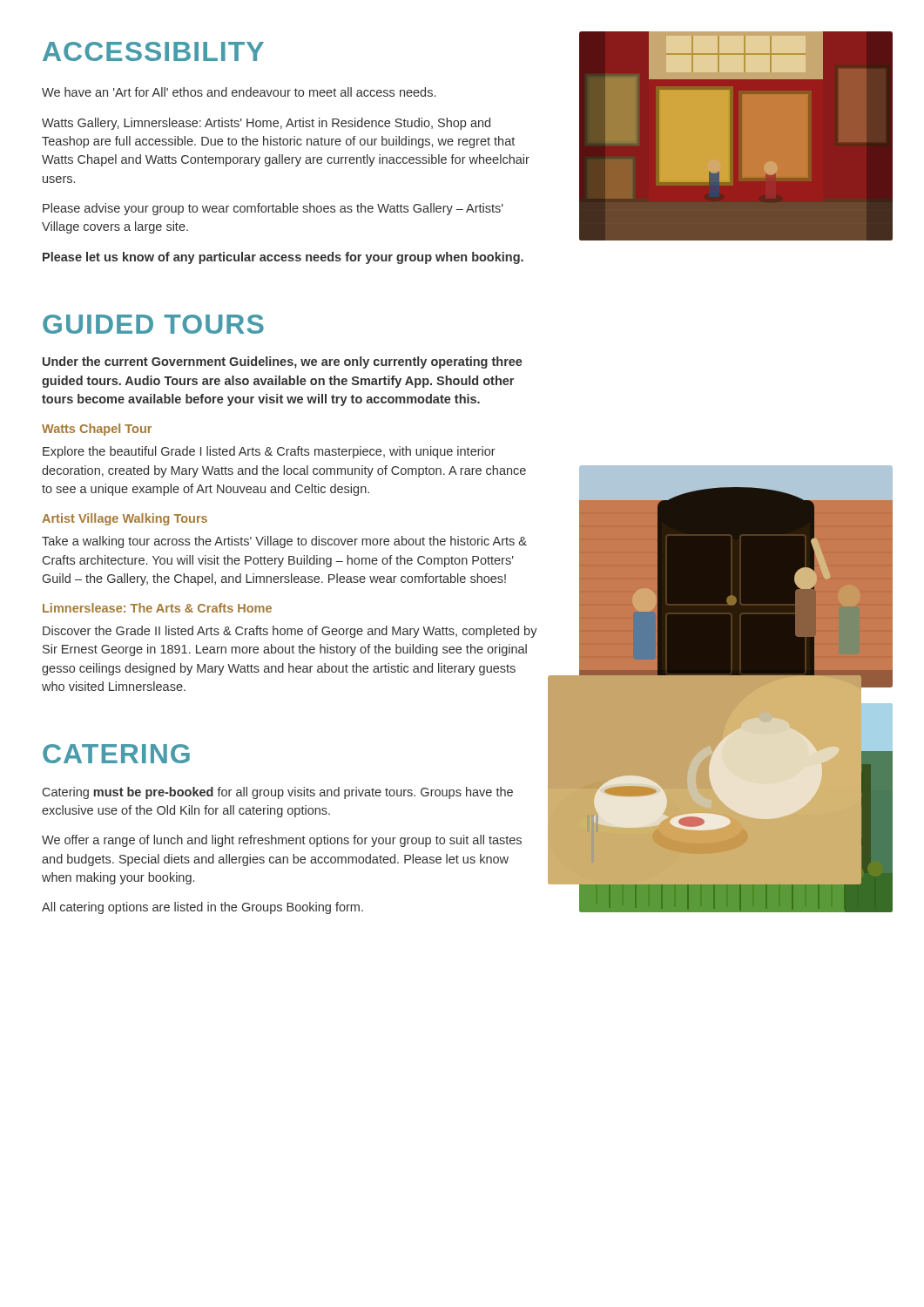The image size is (924, 1307).
Task: Select the region starting "Take a walking tour across"
Action: (290, 560)
